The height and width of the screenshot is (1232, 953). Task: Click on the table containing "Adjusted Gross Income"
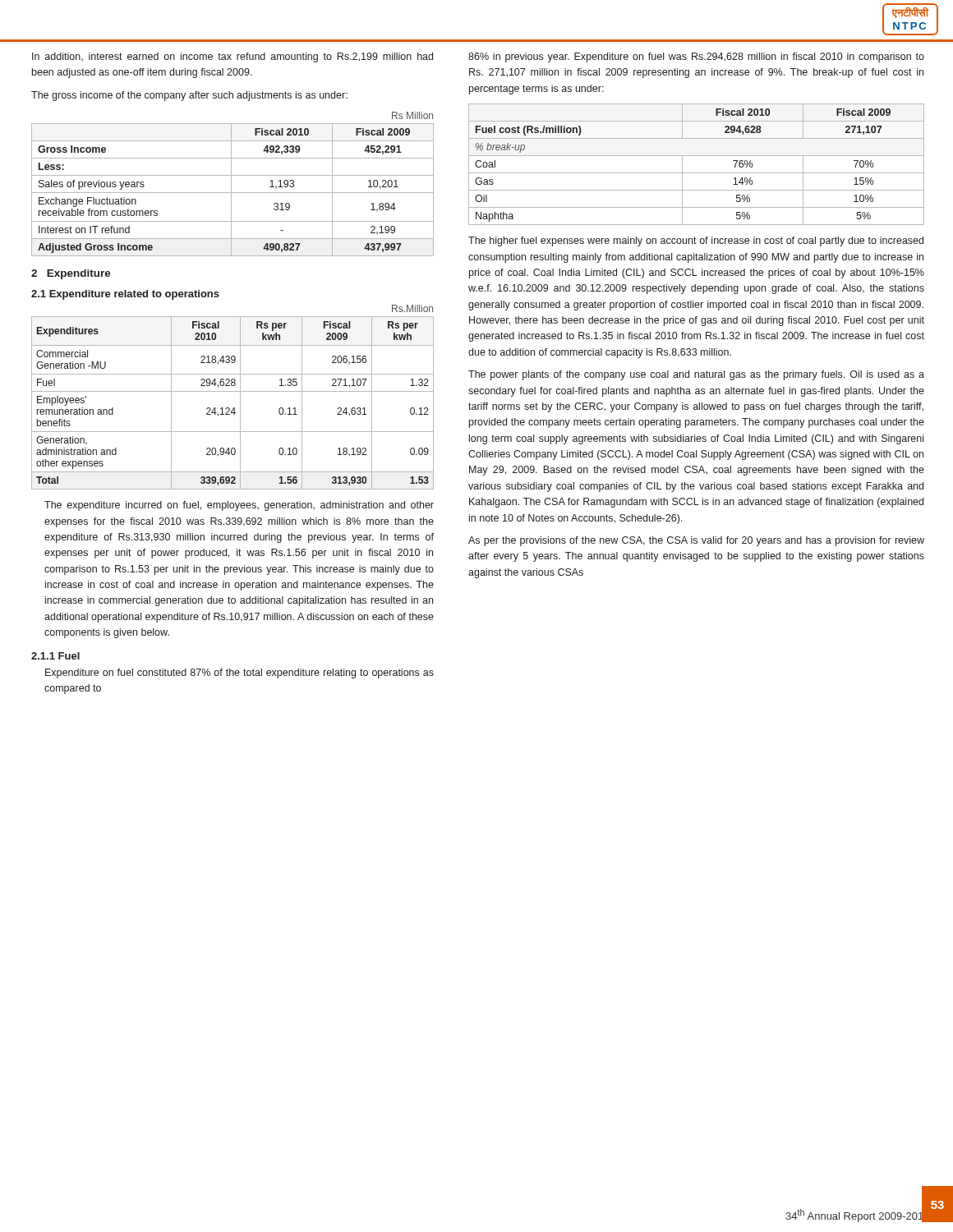(x=233, y=190)
